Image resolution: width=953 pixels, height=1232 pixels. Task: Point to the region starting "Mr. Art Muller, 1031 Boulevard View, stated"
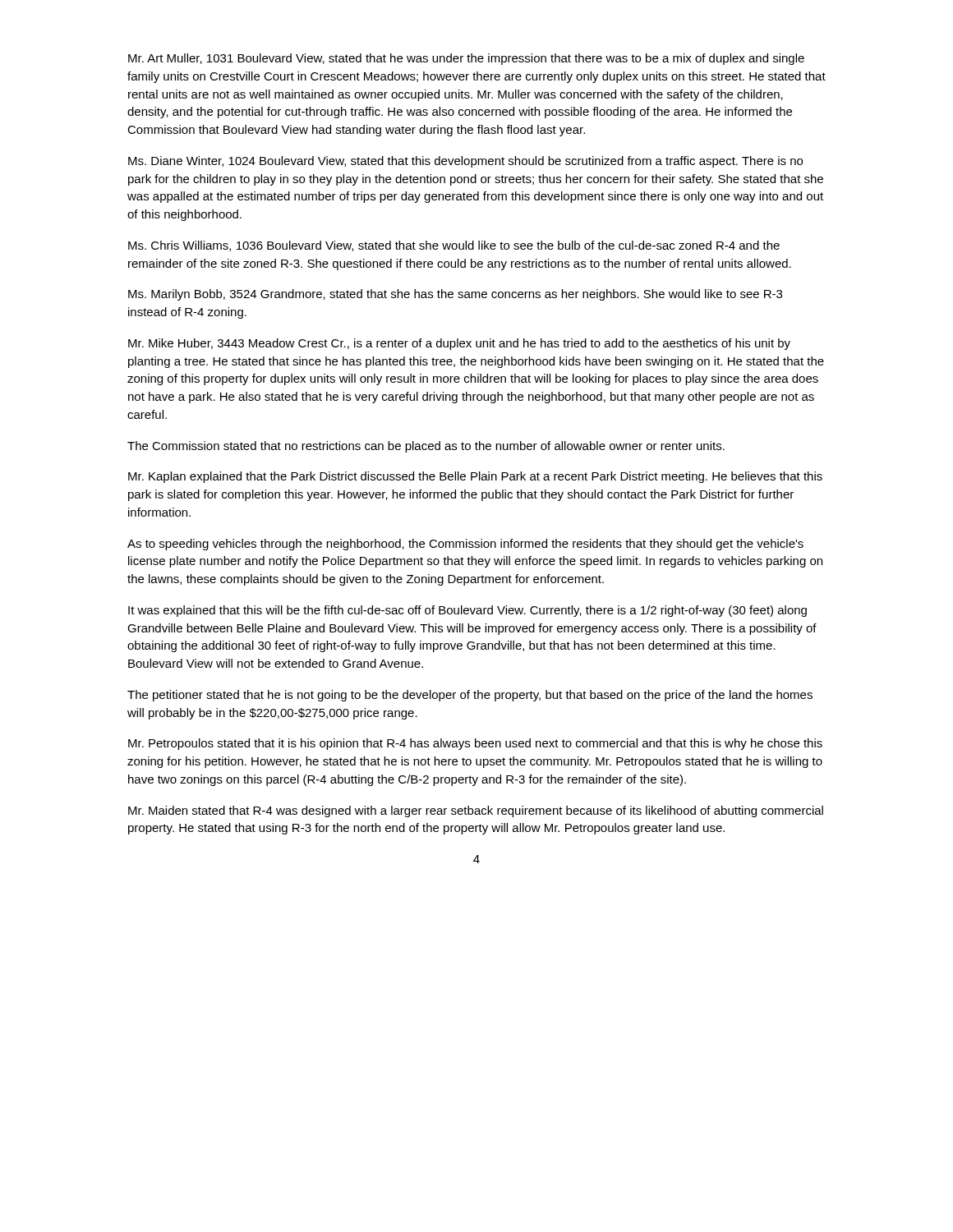tap(476, 94)
